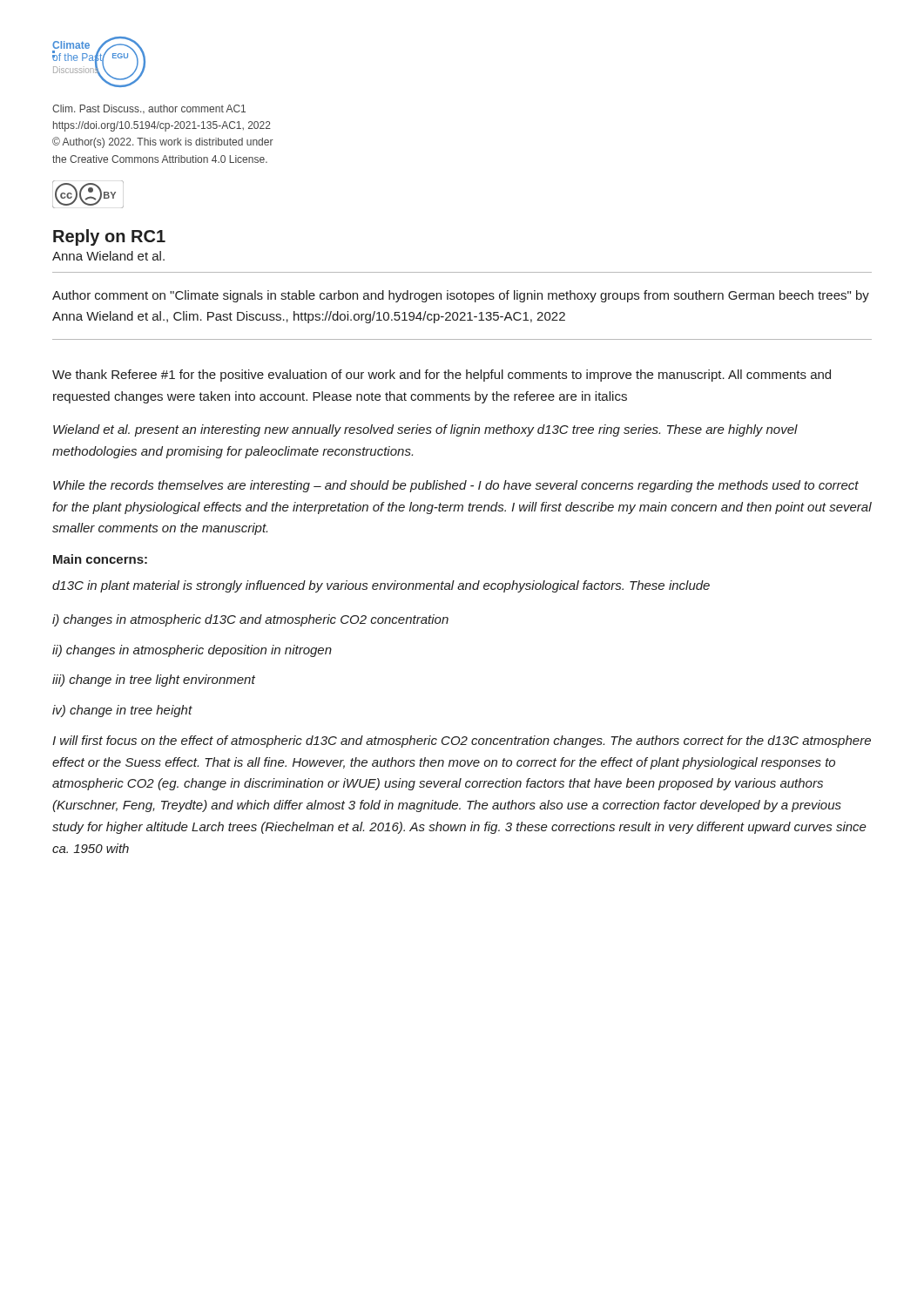This screenshot has height=1307, width=924.
Task: Locate the section header with the text "Main concerns:"
Action: pyautogui.click(x=100, y=559)
